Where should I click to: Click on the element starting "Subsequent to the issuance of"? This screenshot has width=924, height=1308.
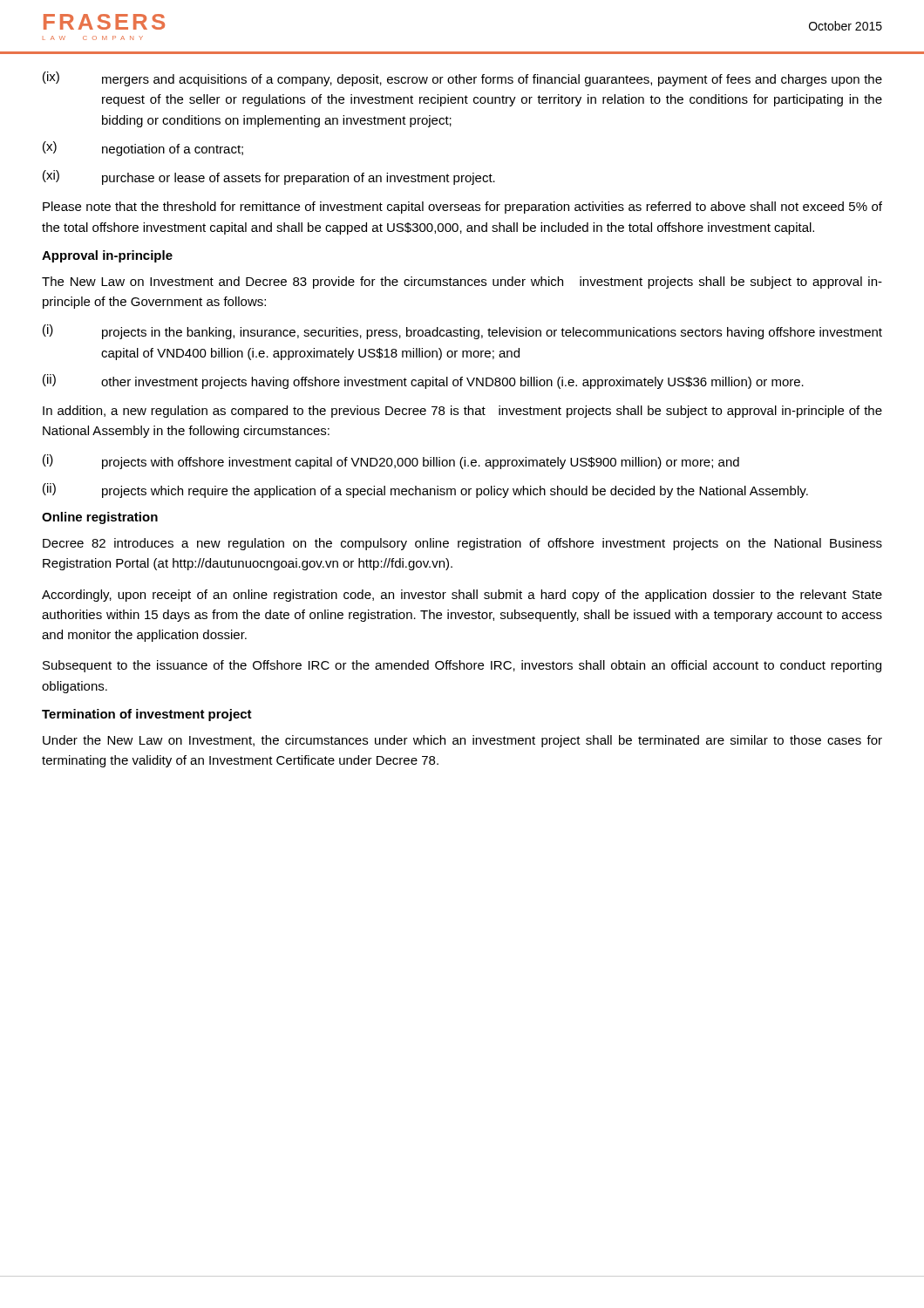click(x=462, y=675)
